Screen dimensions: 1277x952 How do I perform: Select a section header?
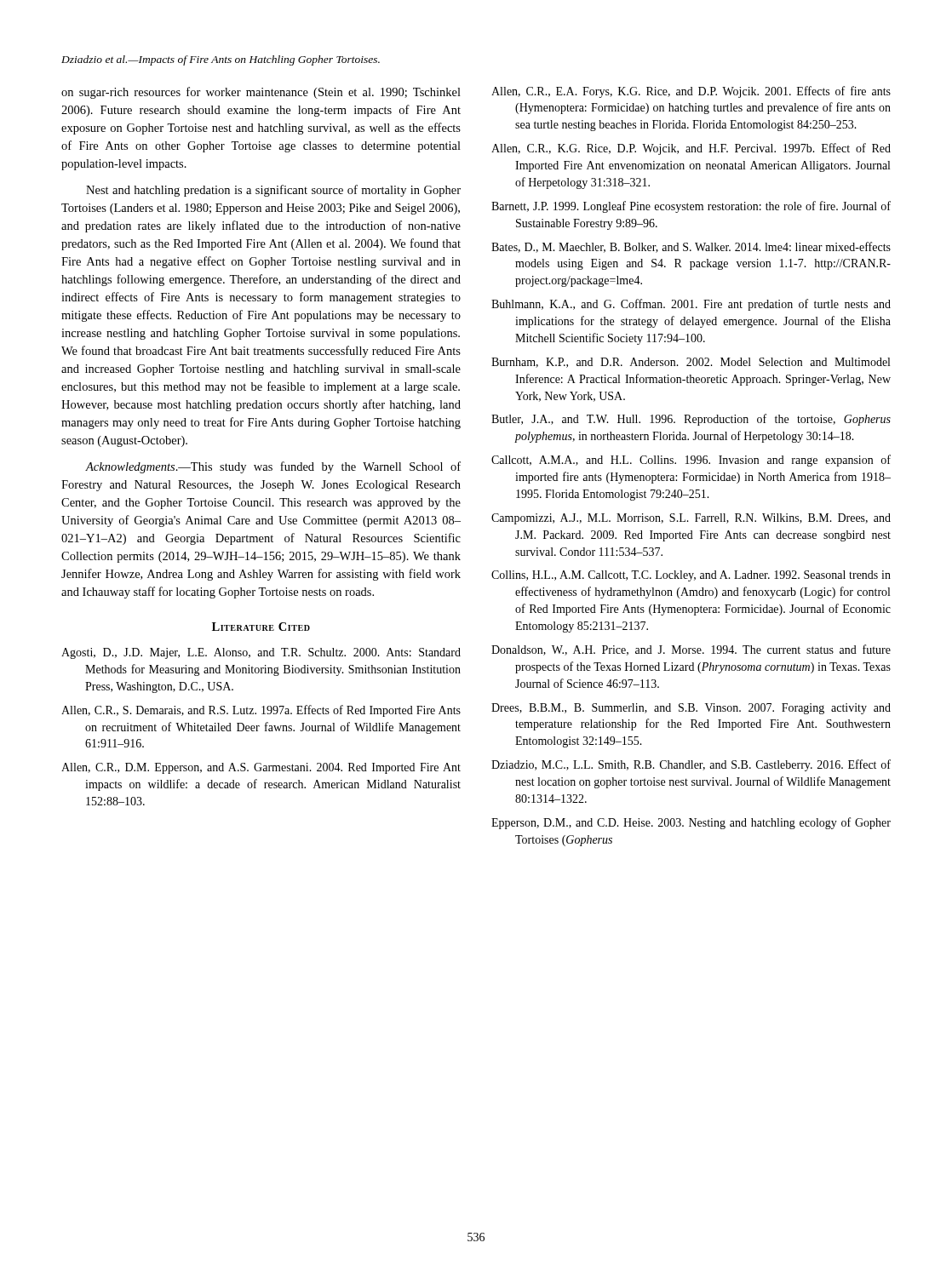[261, 627]
